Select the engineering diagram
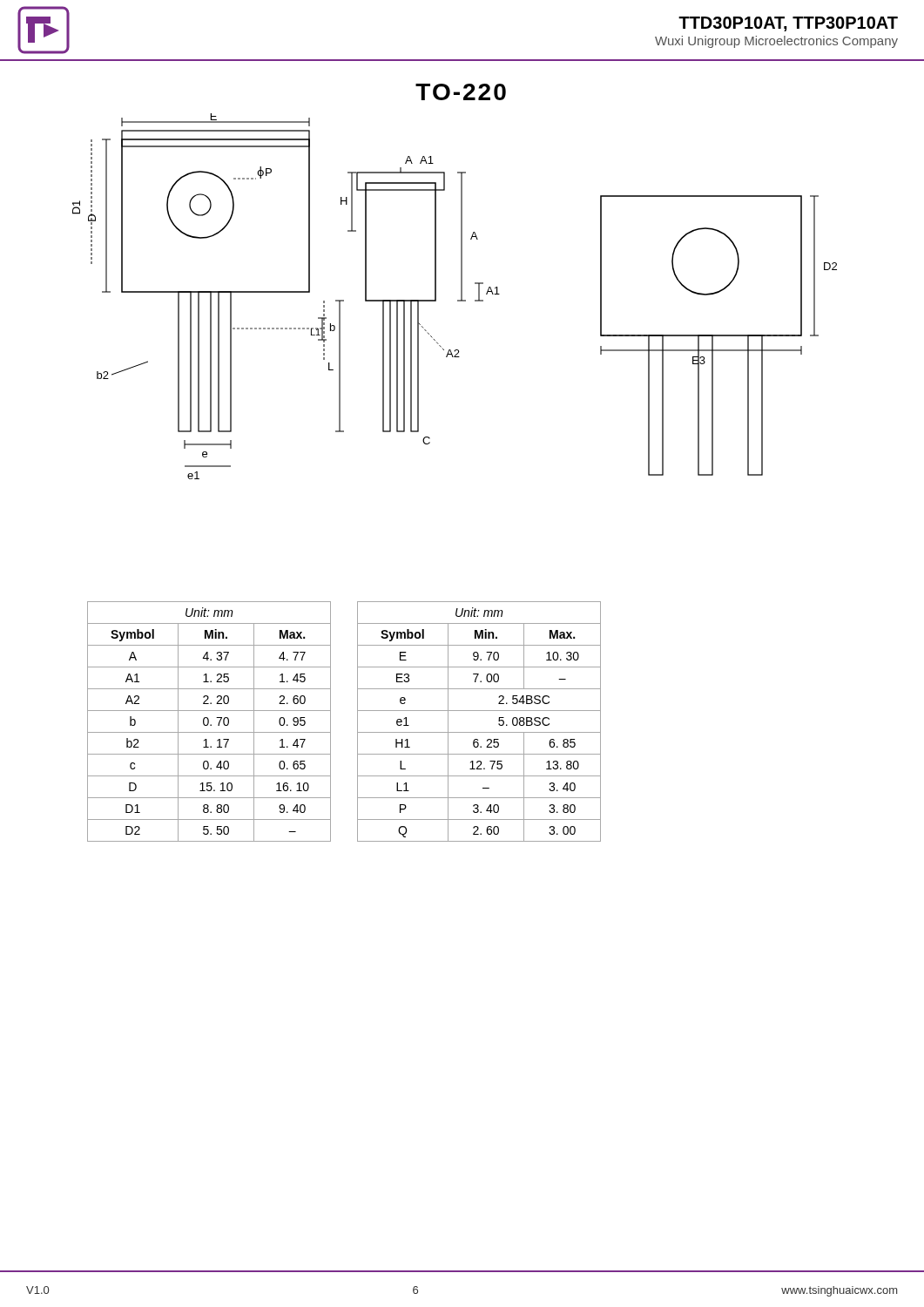Screen dimensions: 1307x924 [x=462, y=344]
